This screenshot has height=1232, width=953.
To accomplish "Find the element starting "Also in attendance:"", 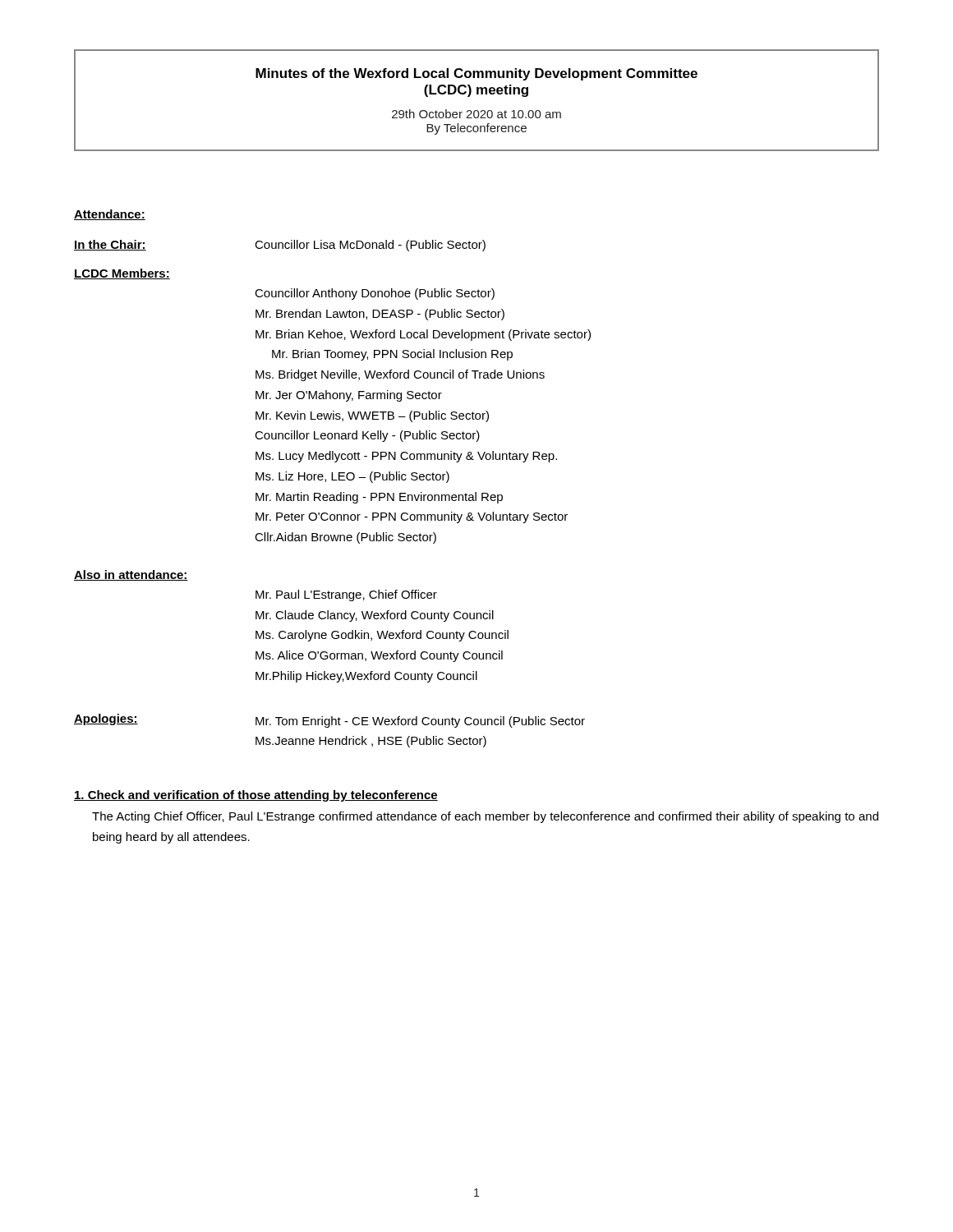I will pyautogui.click(x=164, y=574).
